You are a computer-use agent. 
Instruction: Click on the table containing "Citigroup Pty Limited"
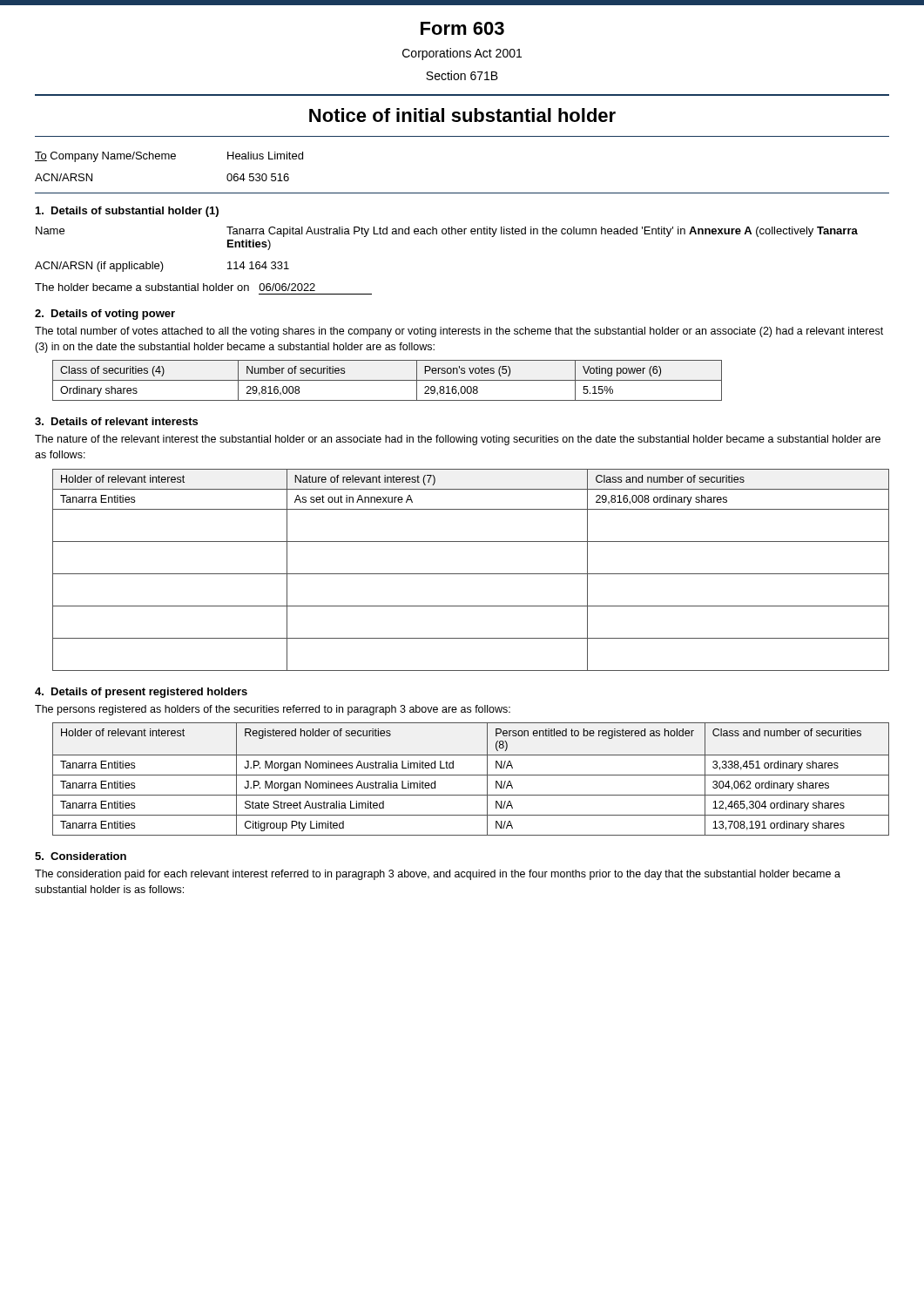(471, 779)
